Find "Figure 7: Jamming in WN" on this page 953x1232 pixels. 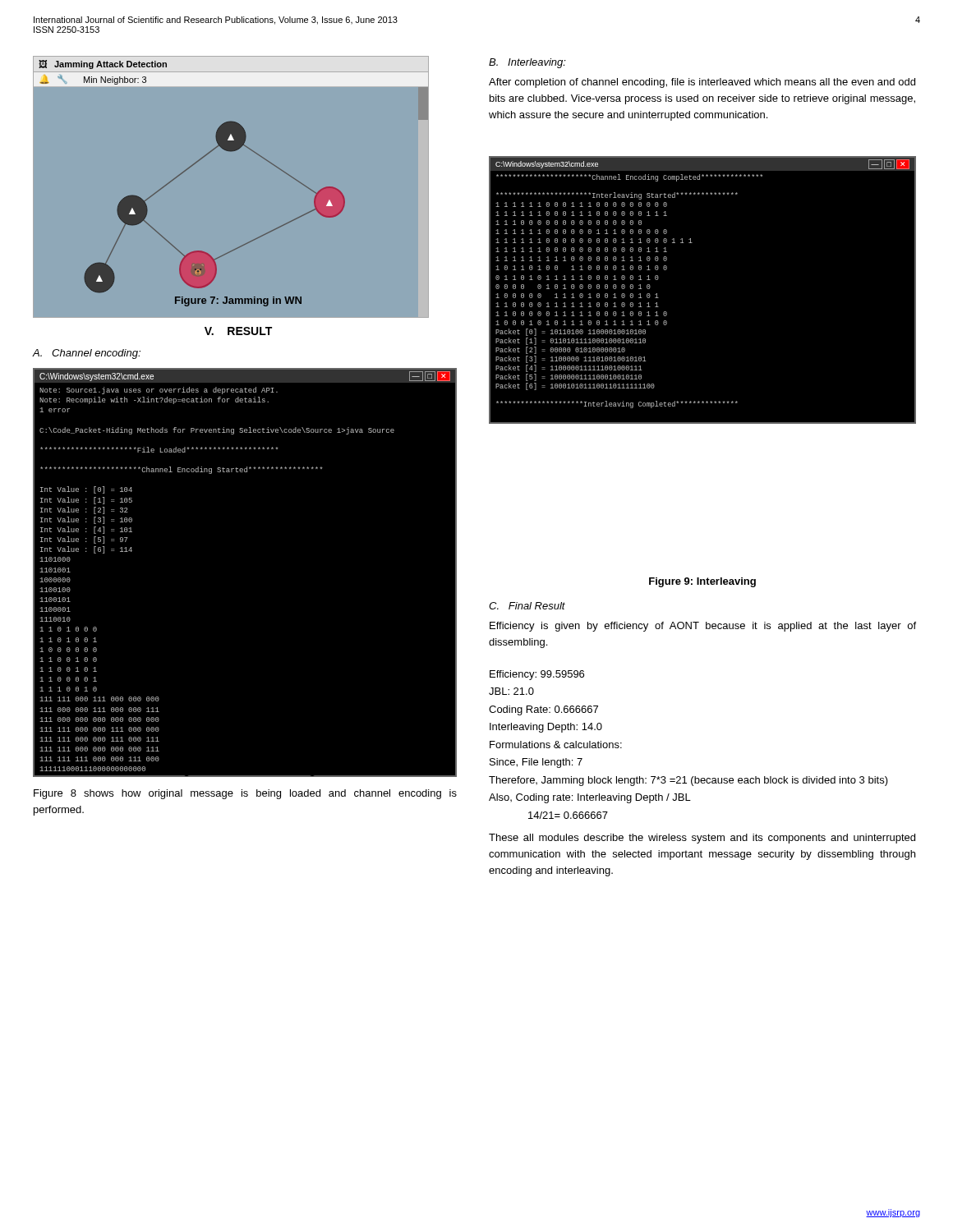(238, 300)
